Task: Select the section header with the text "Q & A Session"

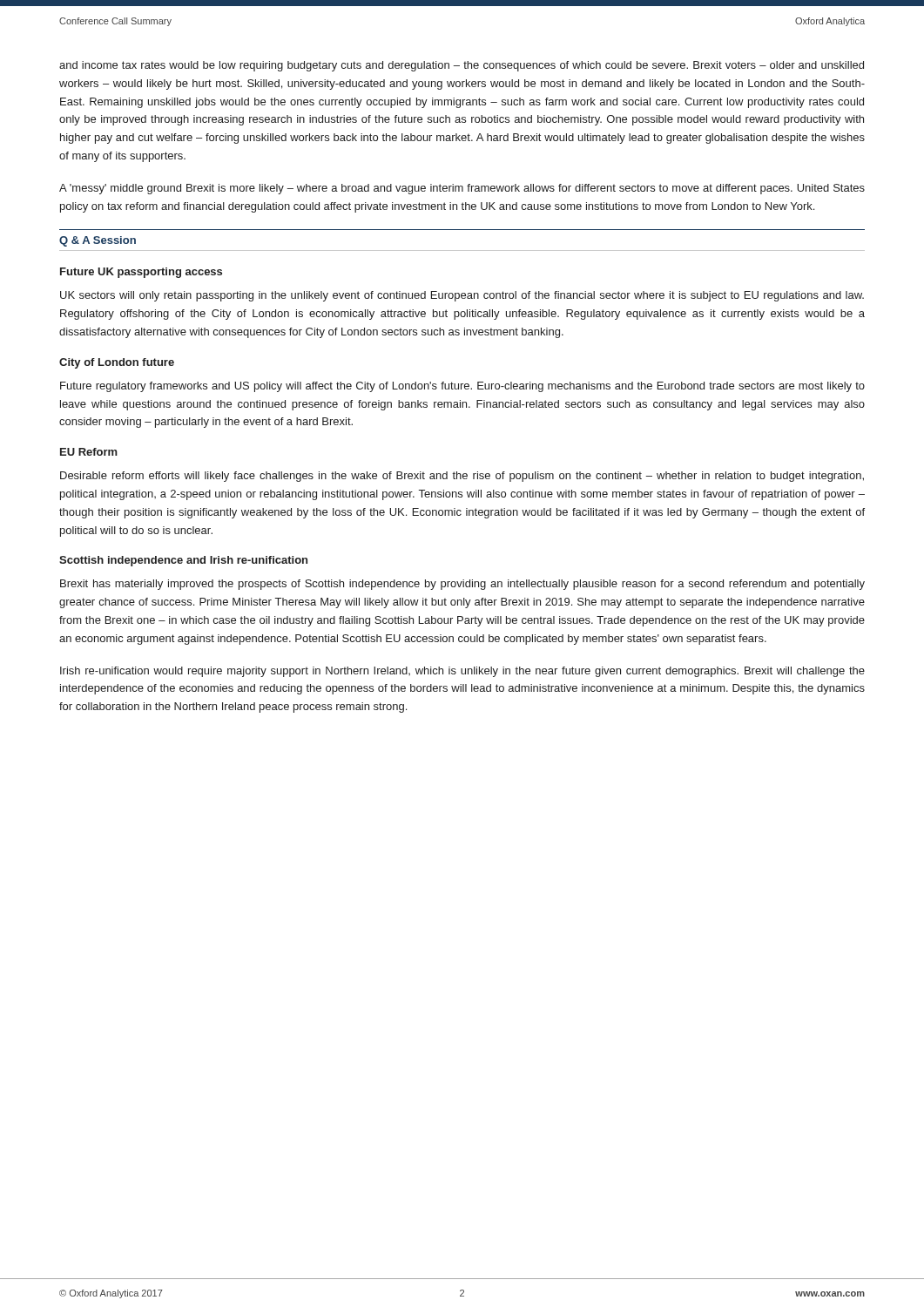Action: click(x=98, y=240)
